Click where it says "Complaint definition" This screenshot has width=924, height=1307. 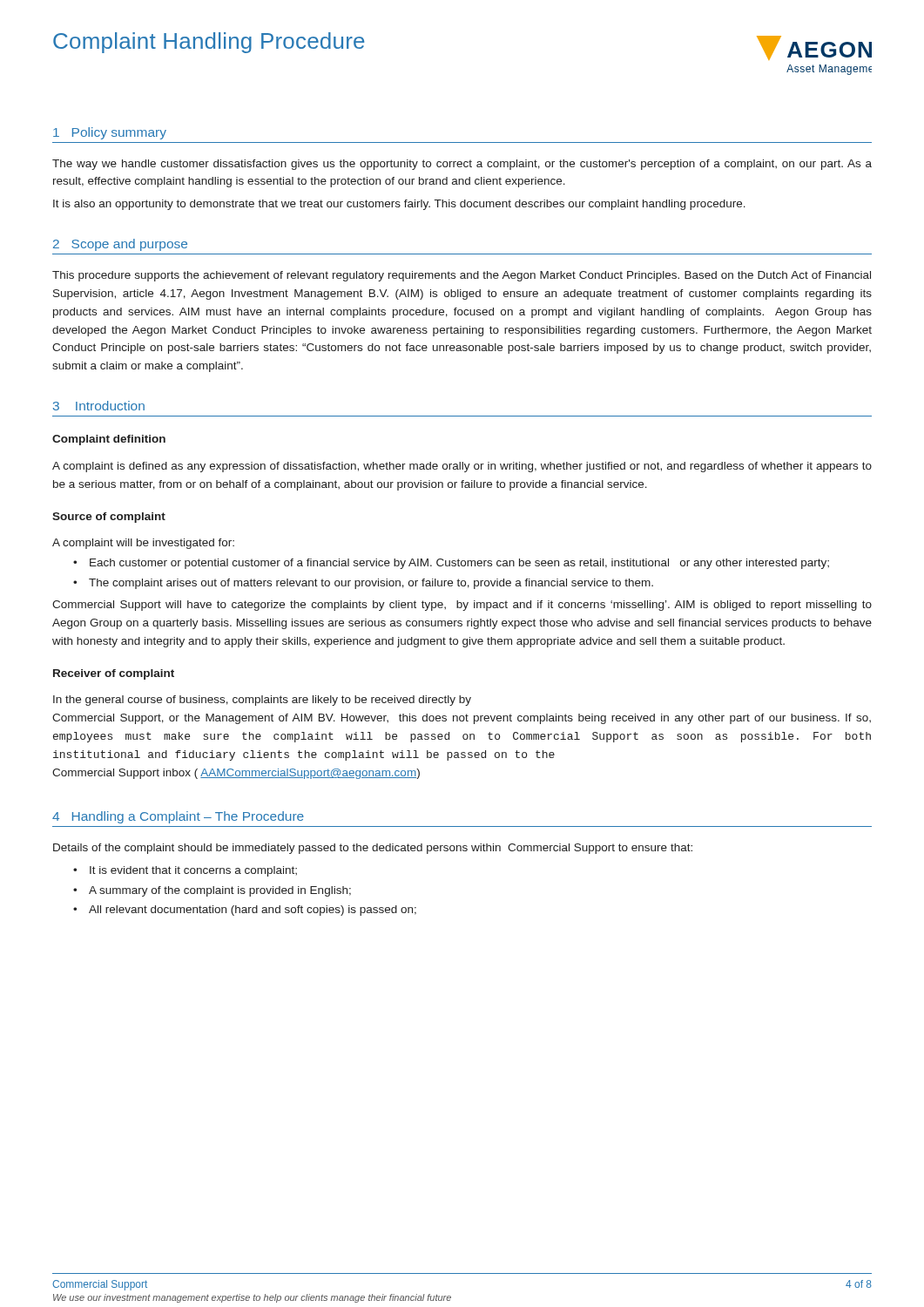pyautogui.click(x=109, y=440)
